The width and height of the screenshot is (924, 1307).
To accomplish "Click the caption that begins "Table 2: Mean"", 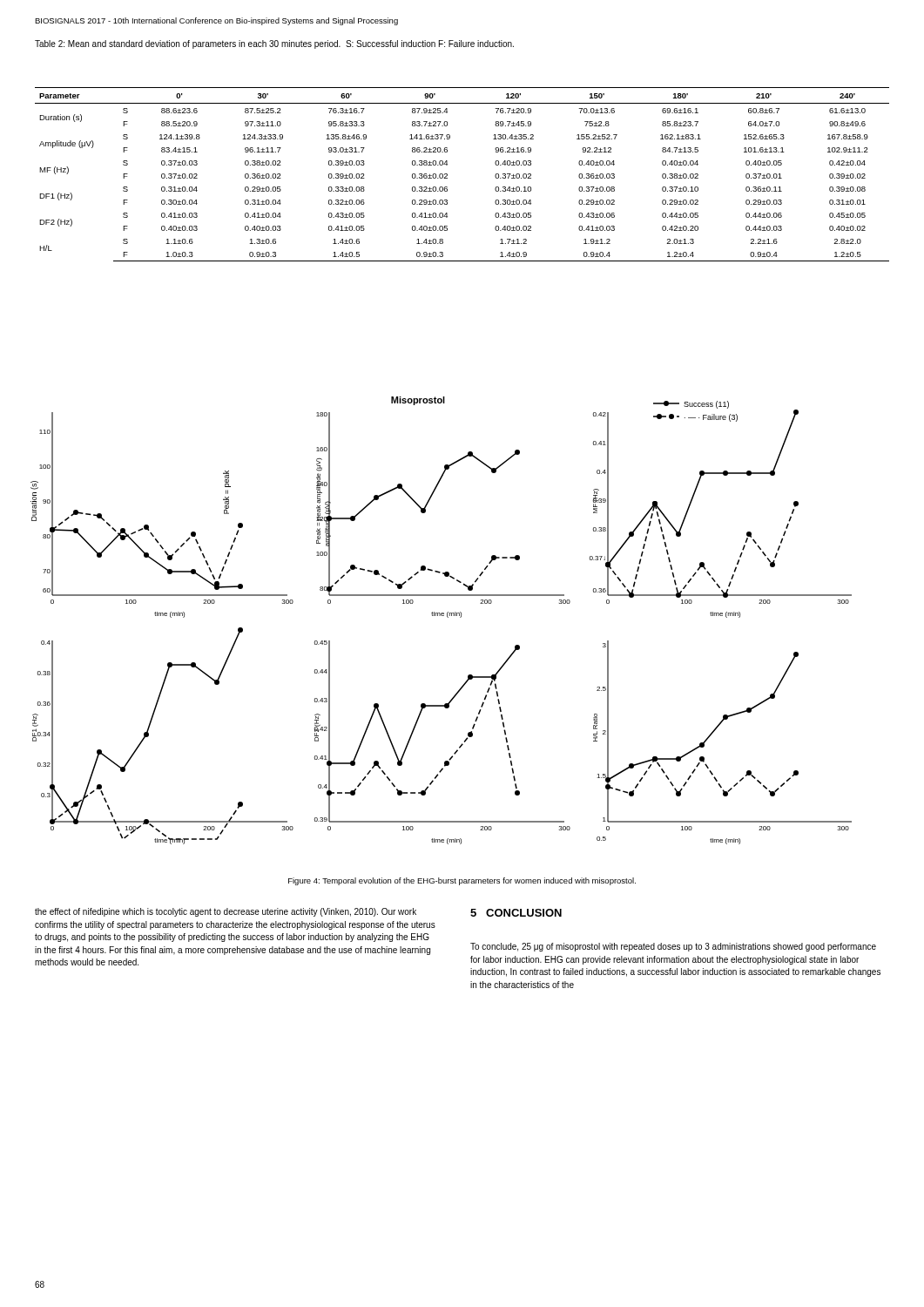I will (275, 44).
